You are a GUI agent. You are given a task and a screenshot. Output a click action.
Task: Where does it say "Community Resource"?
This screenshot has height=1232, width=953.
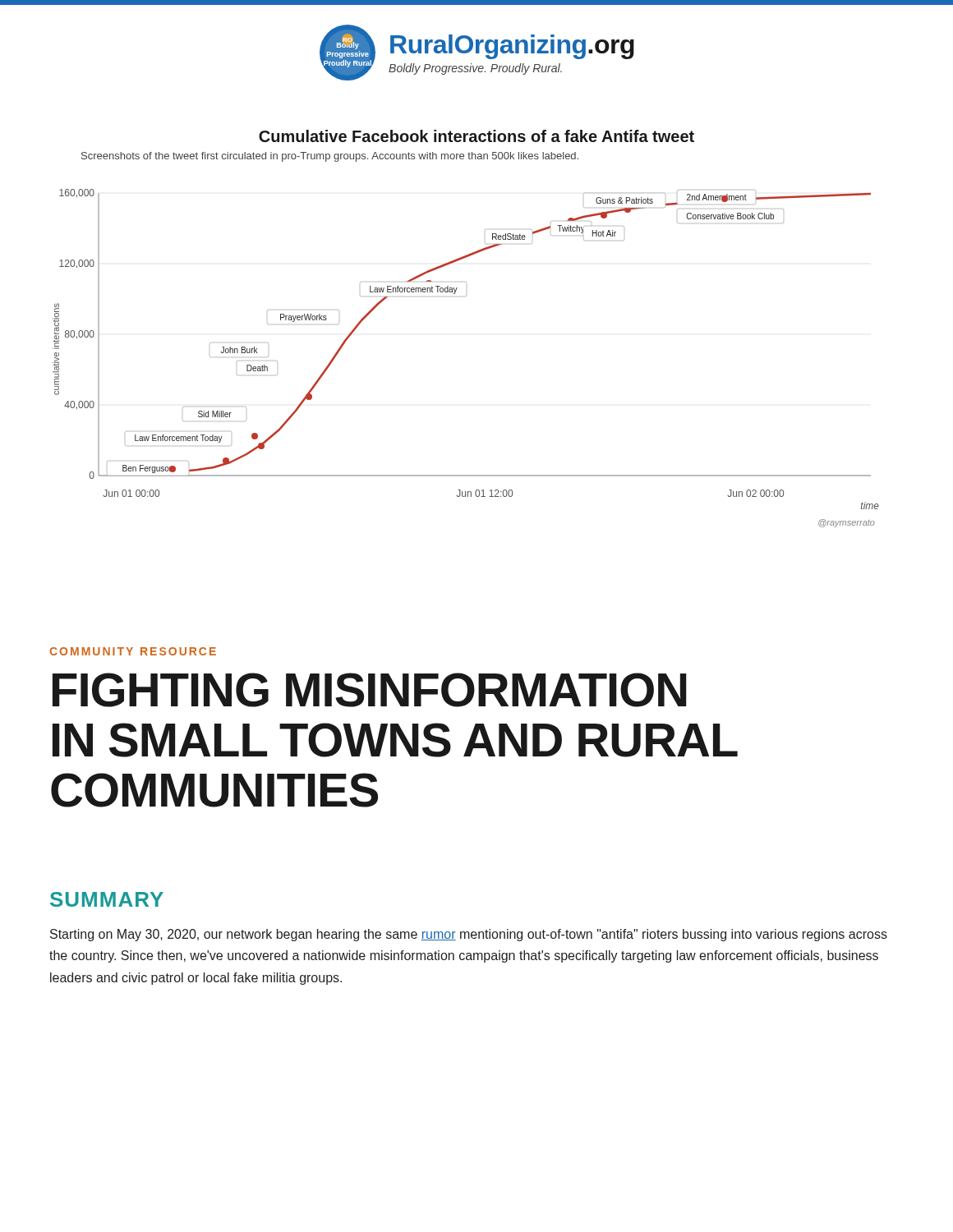point(134,651)
